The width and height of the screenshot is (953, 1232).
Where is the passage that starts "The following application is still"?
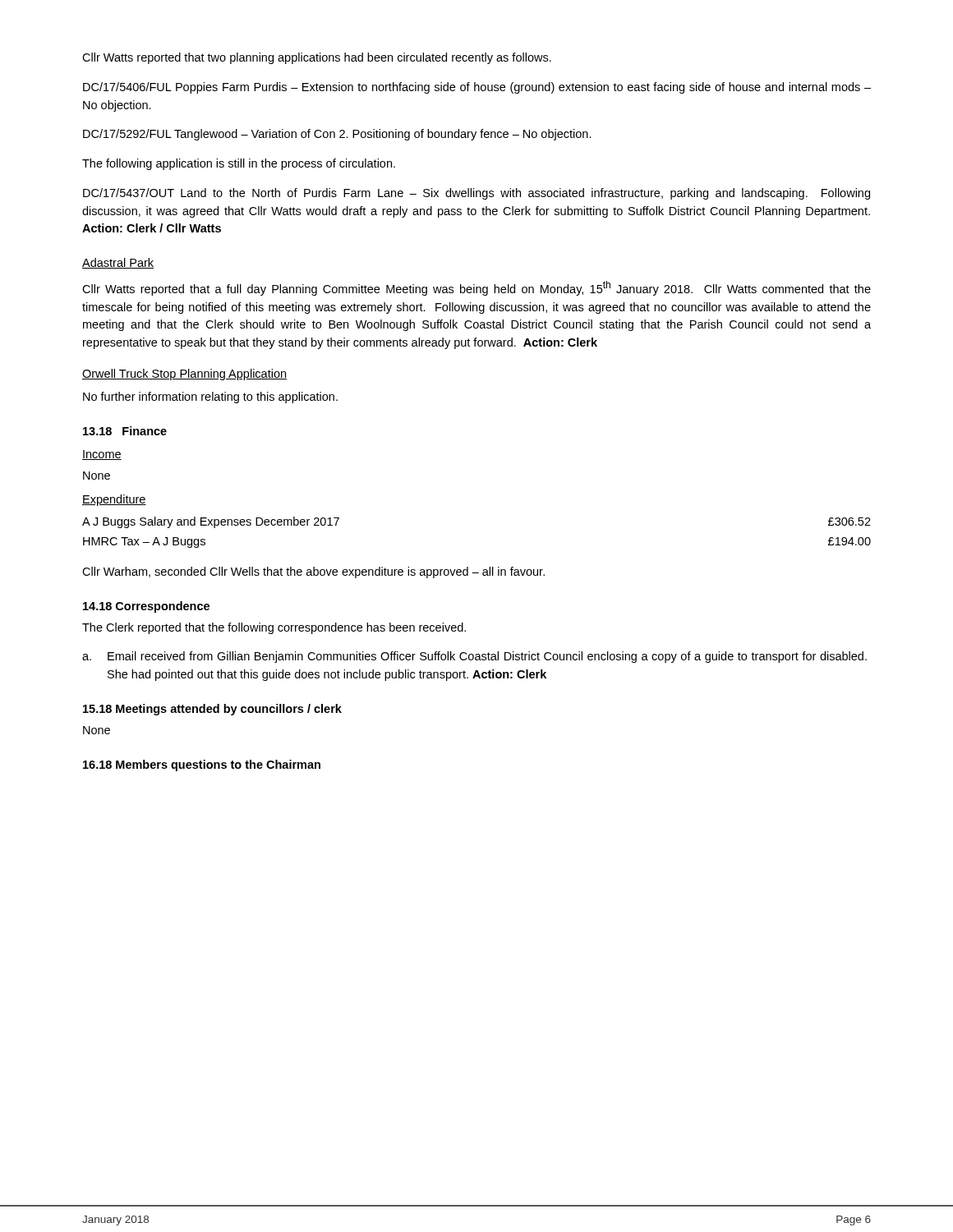click(x=239, y=163)
